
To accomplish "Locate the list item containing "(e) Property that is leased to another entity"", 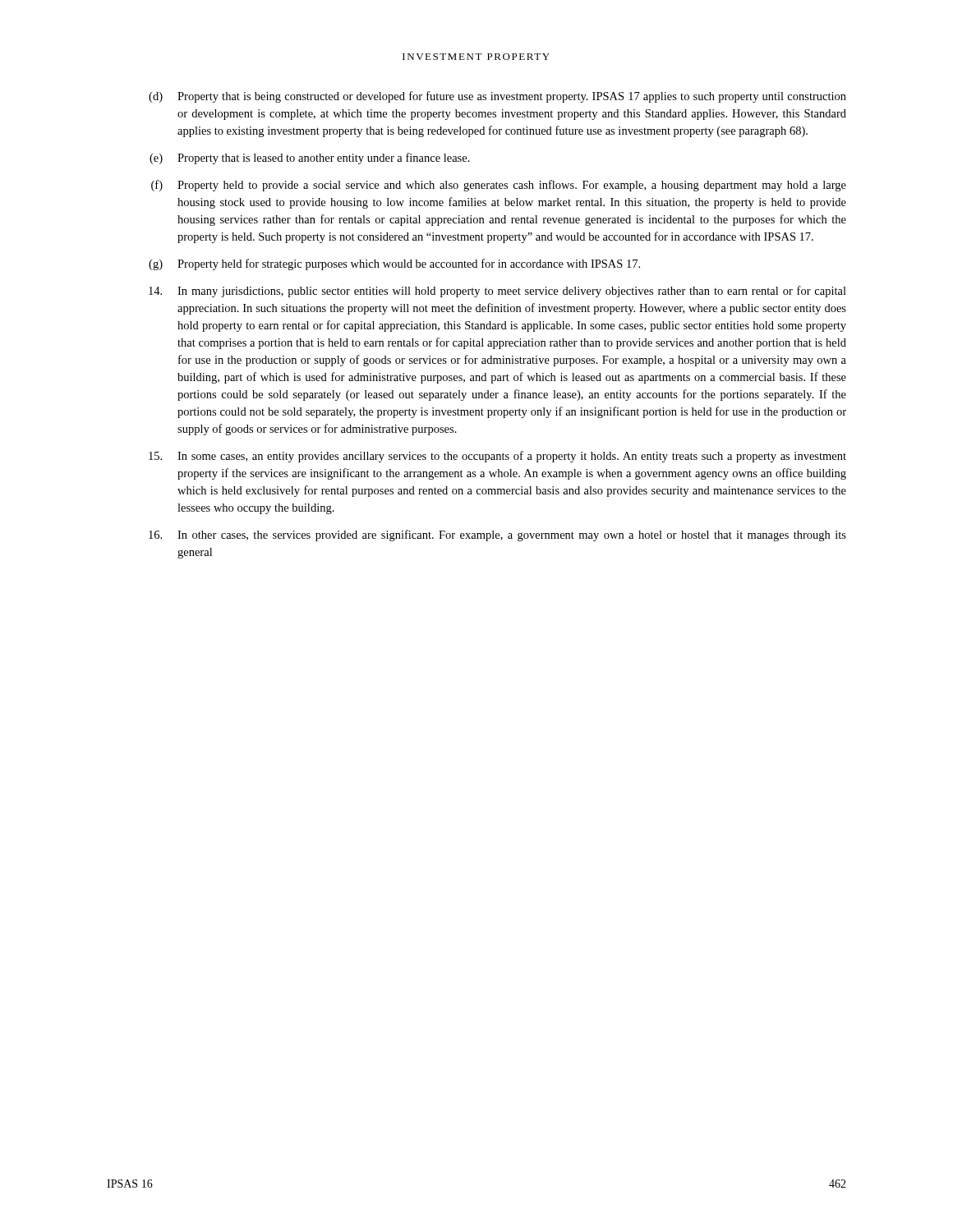I will (x=476, y=158).
